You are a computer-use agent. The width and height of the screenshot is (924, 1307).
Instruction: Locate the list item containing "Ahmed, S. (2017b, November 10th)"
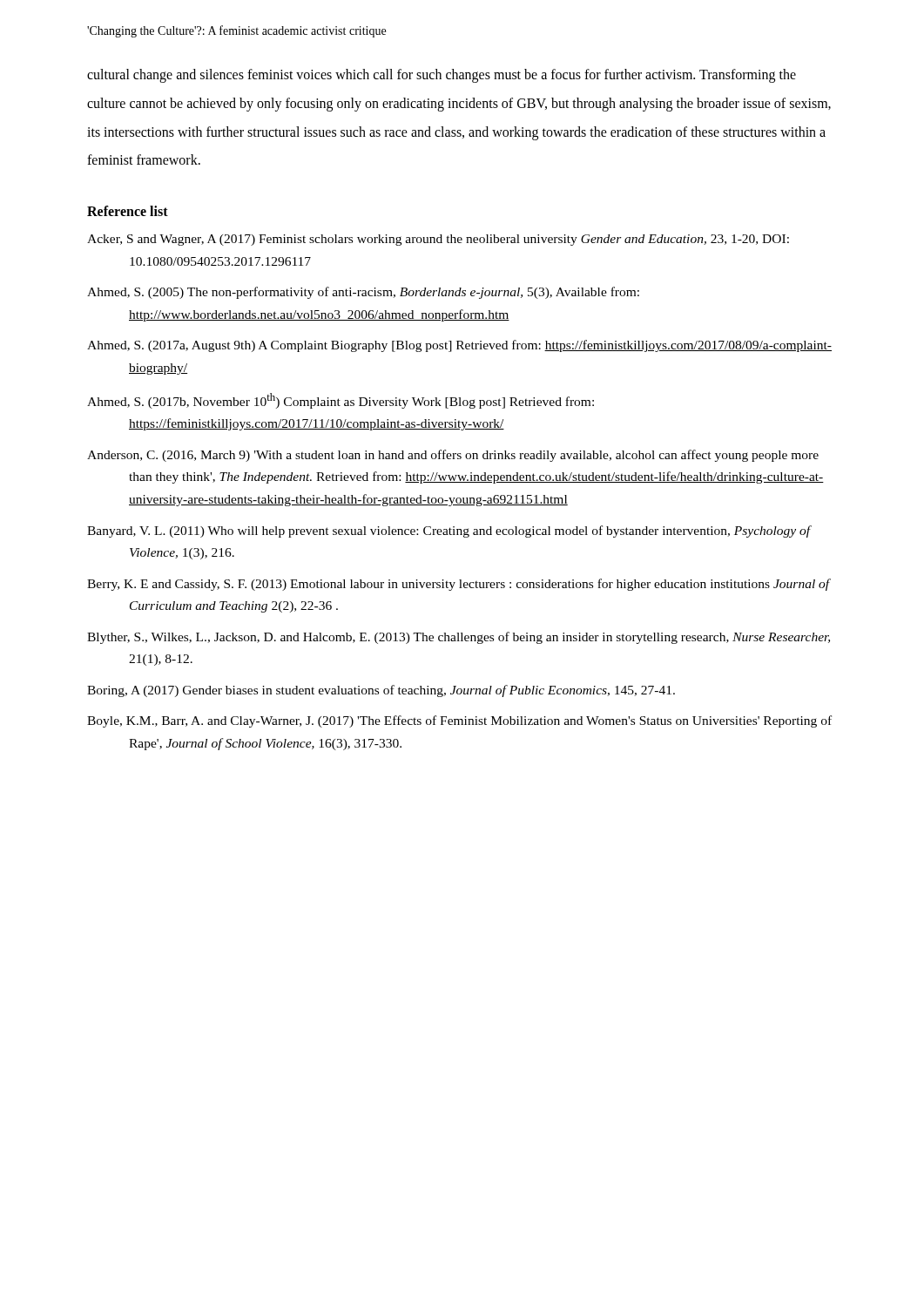341,410
